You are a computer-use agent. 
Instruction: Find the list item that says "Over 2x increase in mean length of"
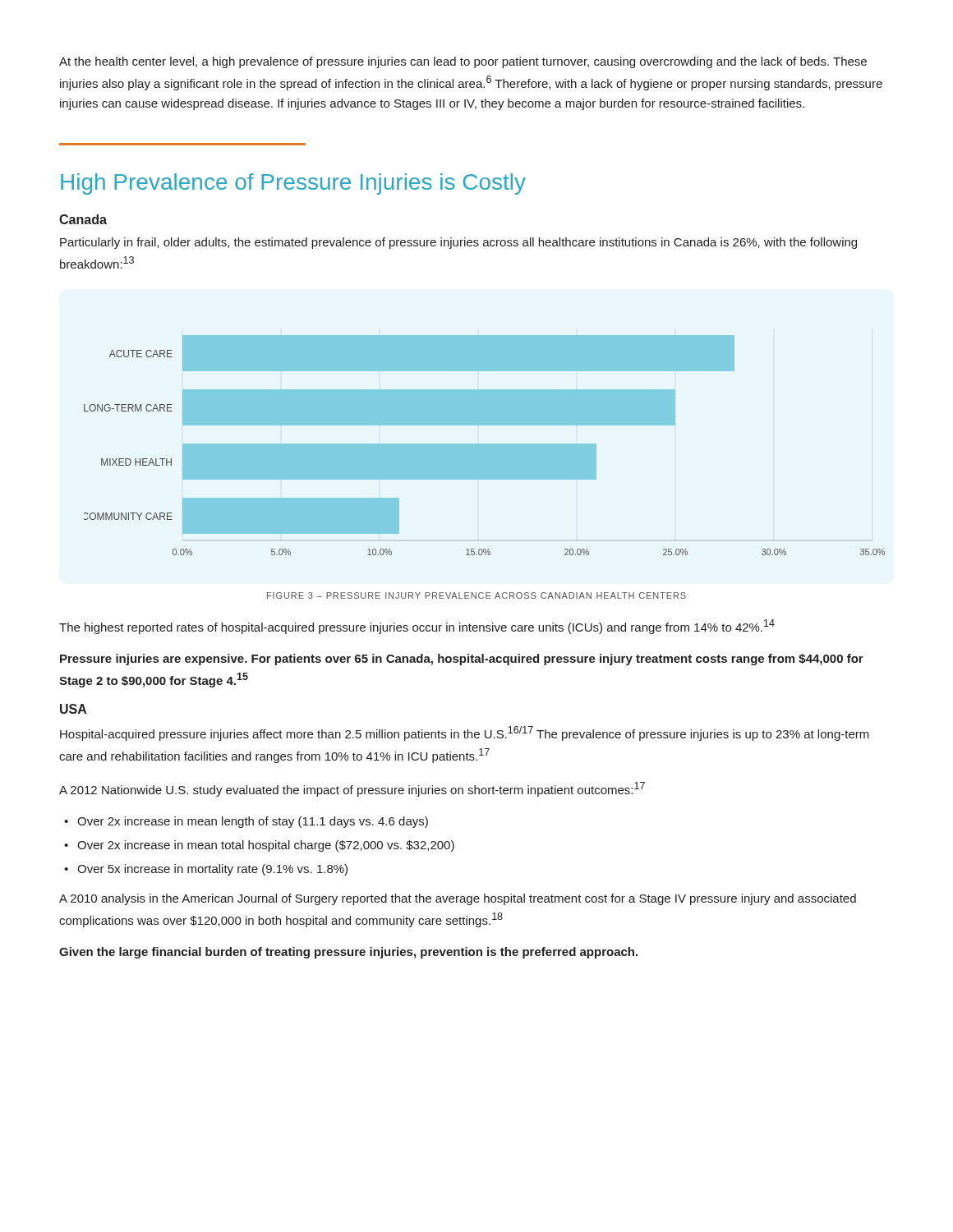pyautogui.click(x=253, y=821)
